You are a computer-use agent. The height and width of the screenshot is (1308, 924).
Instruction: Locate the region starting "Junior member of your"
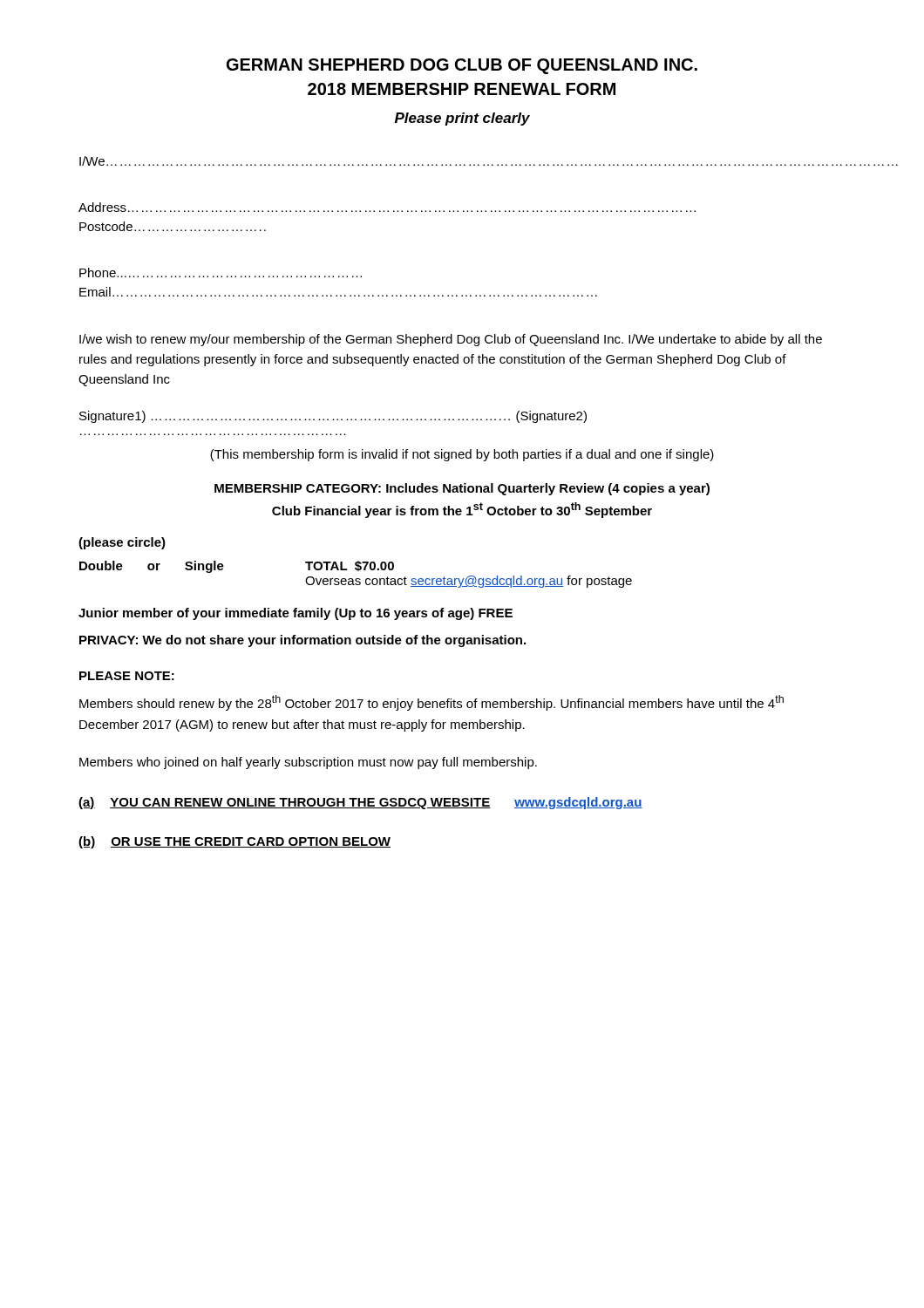[x=296, y=613]
